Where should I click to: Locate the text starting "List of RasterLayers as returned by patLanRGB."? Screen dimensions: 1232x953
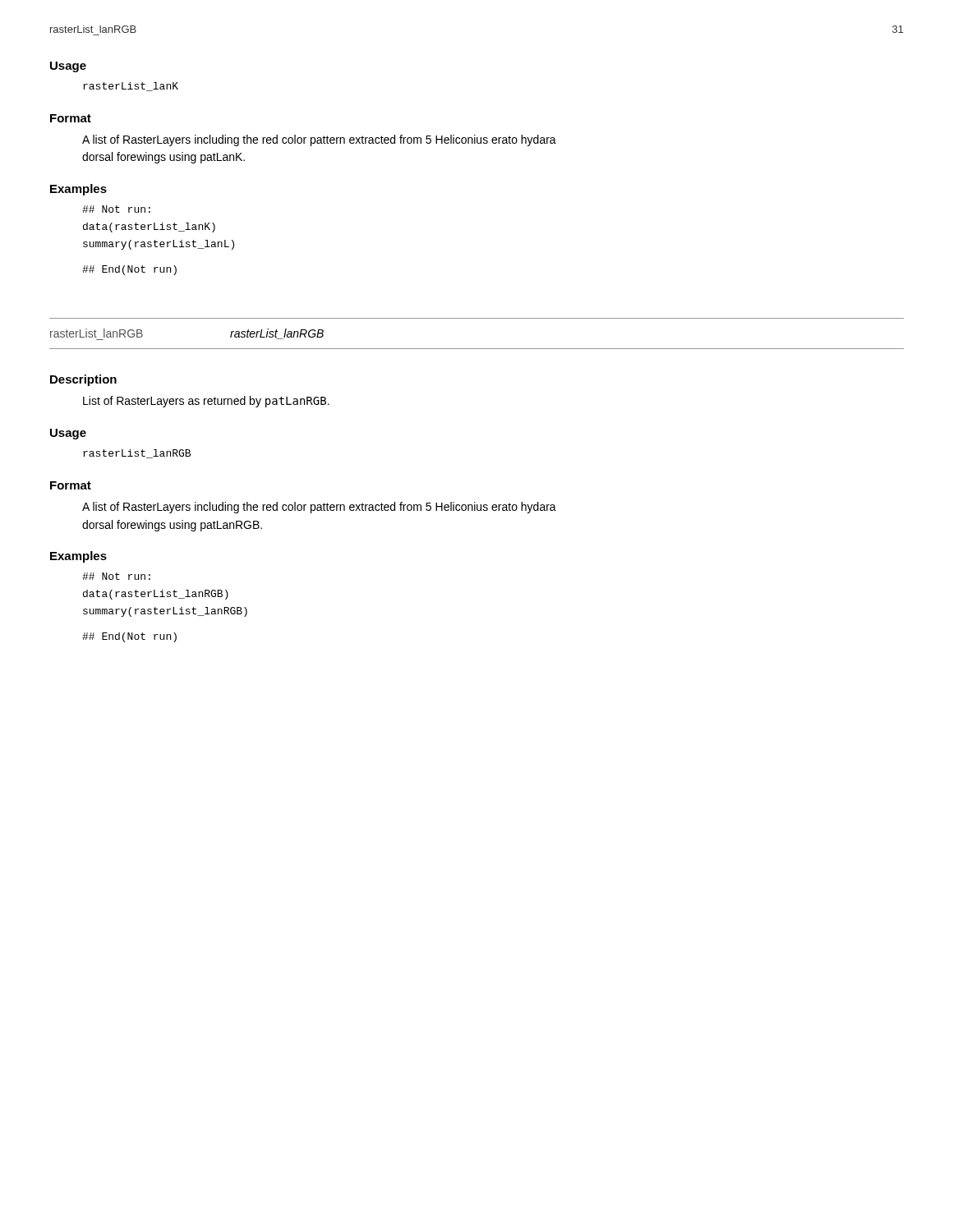pos(206,401)
